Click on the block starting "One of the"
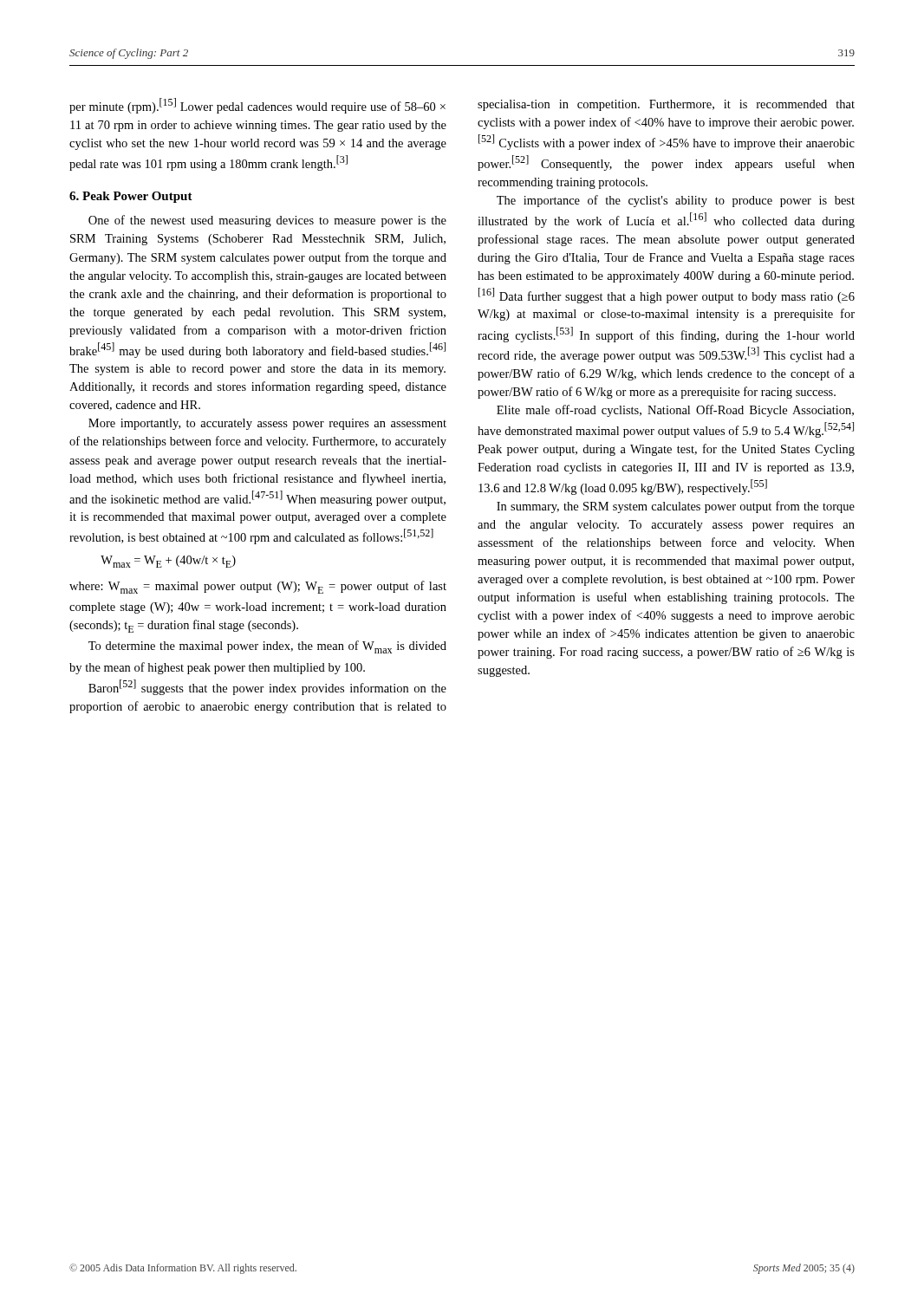Viewport: 924px width, 1300px height. pos(258,313)
